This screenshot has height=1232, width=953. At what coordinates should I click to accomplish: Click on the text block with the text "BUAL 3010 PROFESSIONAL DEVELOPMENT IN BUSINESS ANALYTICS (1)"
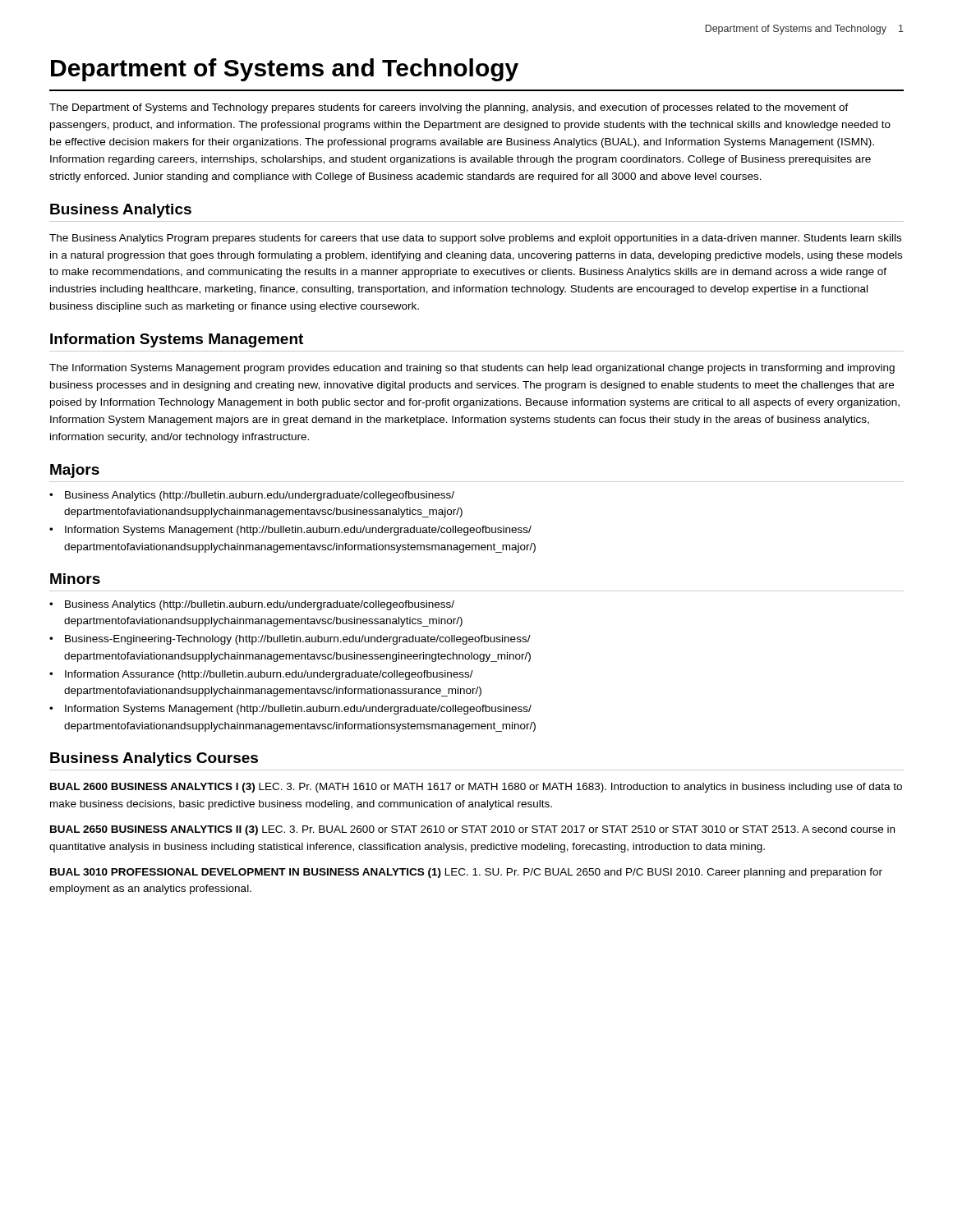pos(466,880)
